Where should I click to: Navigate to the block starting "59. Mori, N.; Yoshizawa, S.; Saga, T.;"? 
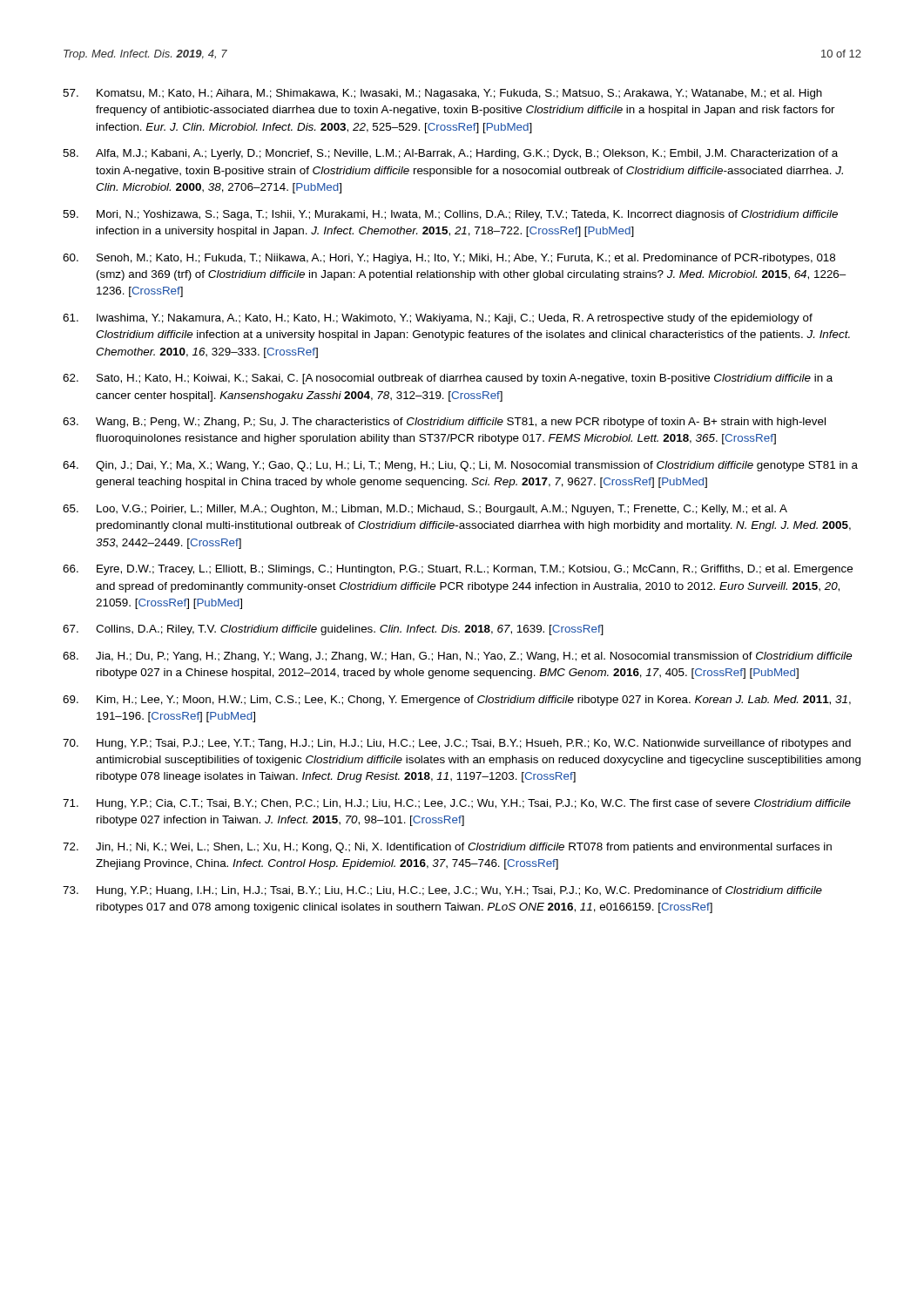pos(462,222)
